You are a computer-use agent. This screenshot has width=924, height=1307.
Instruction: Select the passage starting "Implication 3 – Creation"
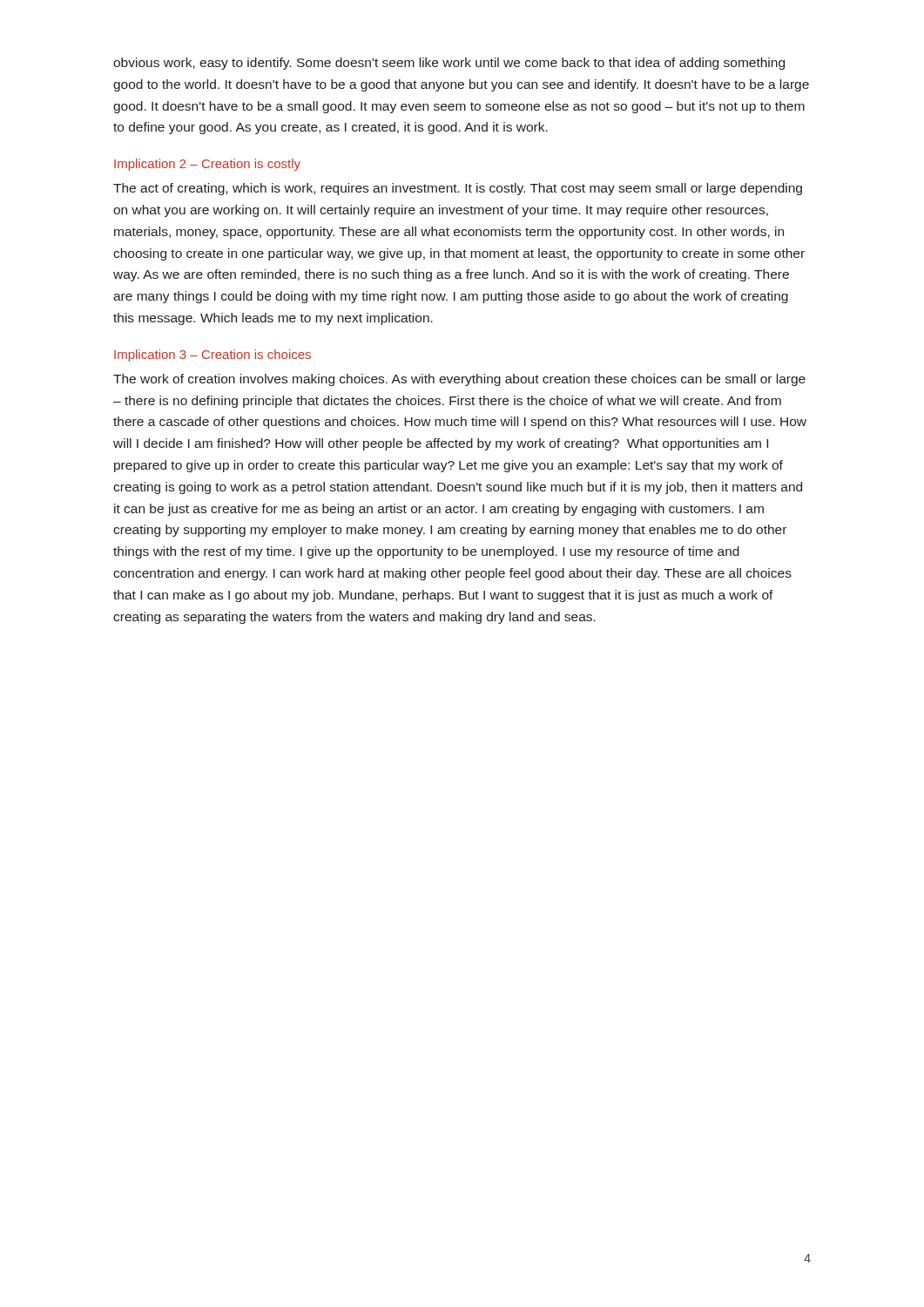(212, 354)
